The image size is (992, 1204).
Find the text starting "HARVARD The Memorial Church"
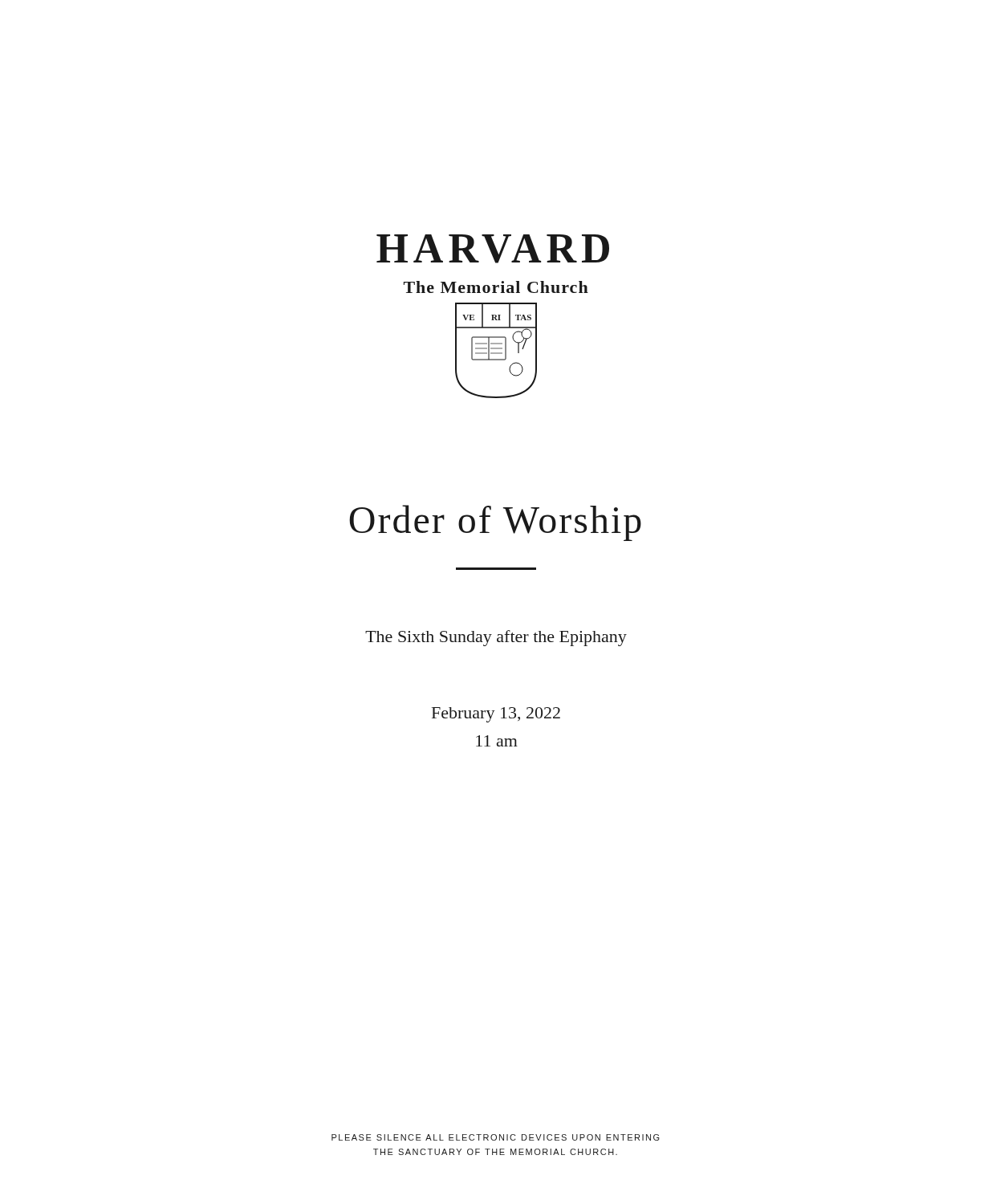(x=496, y=261)
